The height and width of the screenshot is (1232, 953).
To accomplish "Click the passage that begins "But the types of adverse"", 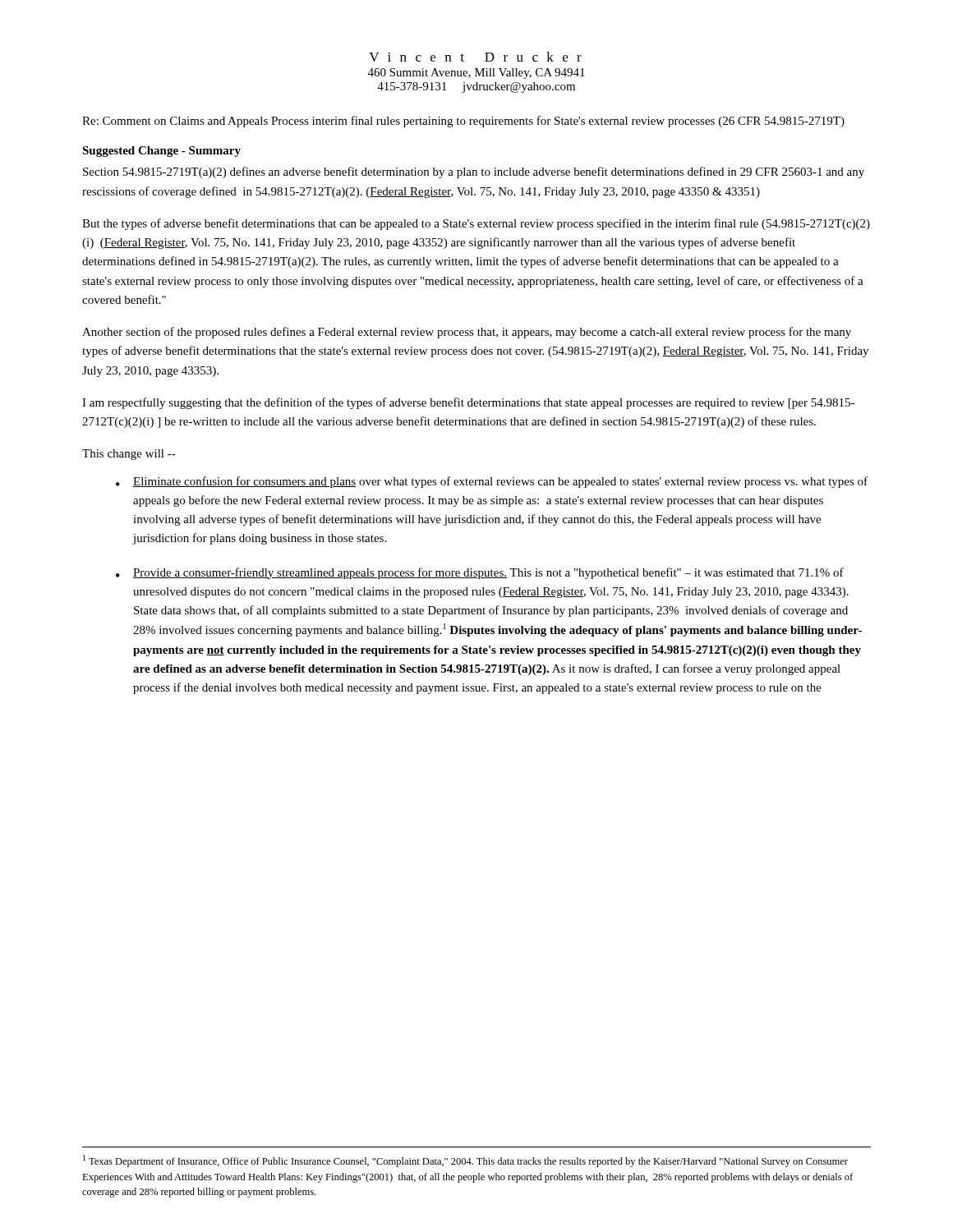I will click(x=476, y=261).
